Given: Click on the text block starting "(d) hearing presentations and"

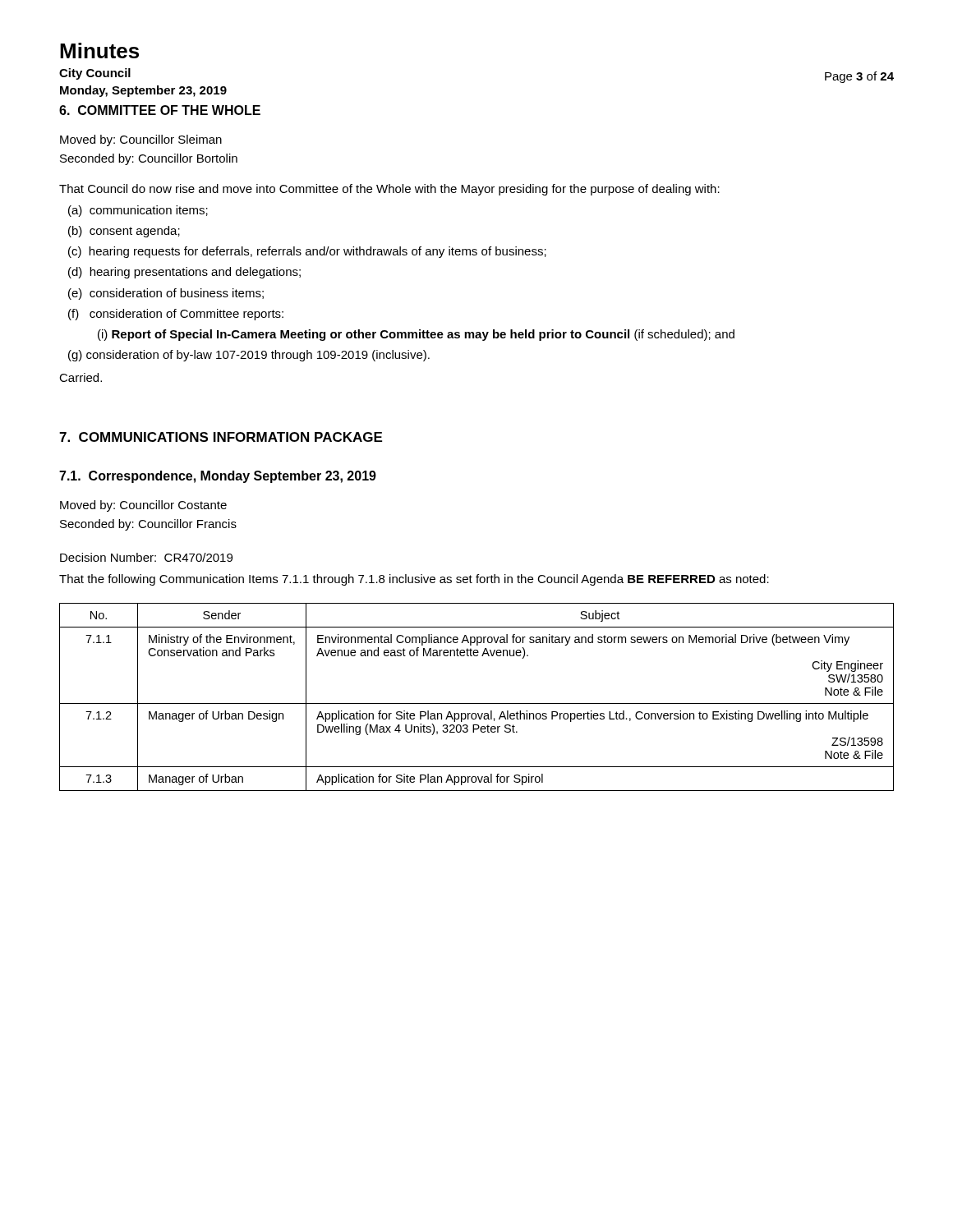Looking at the screenshot, I should click(185, 272).
